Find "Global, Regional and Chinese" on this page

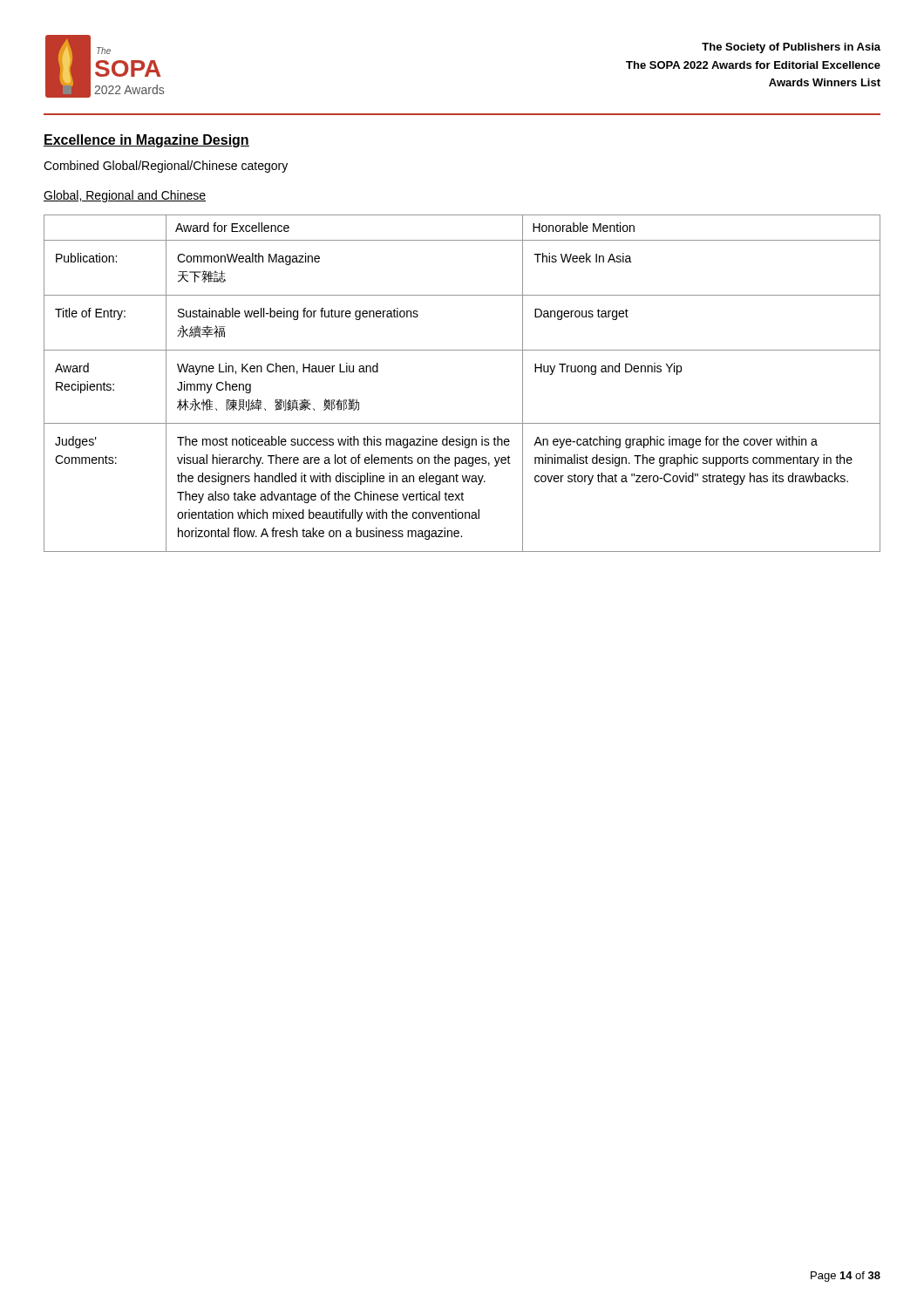click(x=125, y=195)
